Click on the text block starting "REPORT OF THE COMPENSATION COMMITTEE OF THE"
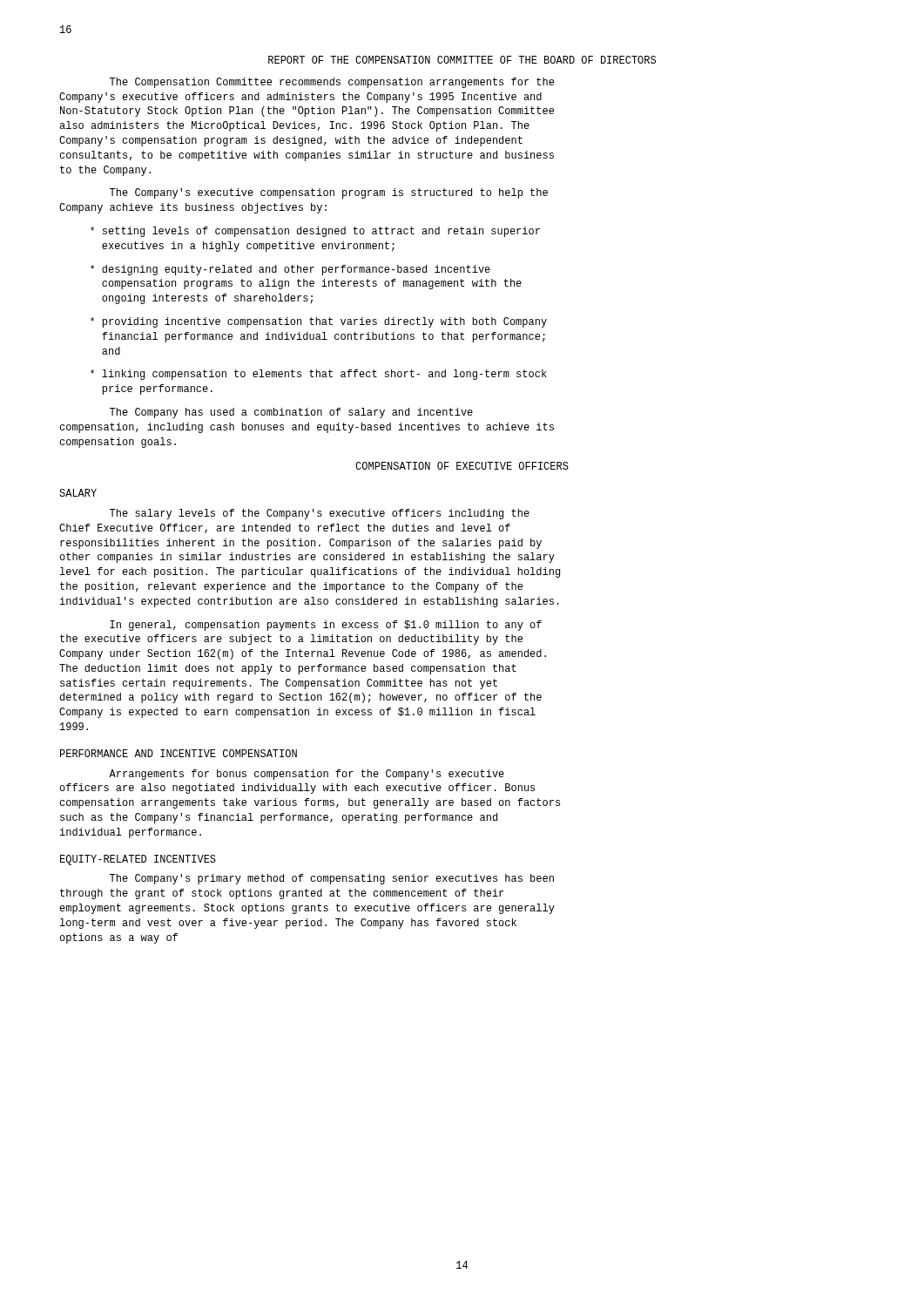The height and width of the screenshot is (1307, 924). tap(462, 61)
